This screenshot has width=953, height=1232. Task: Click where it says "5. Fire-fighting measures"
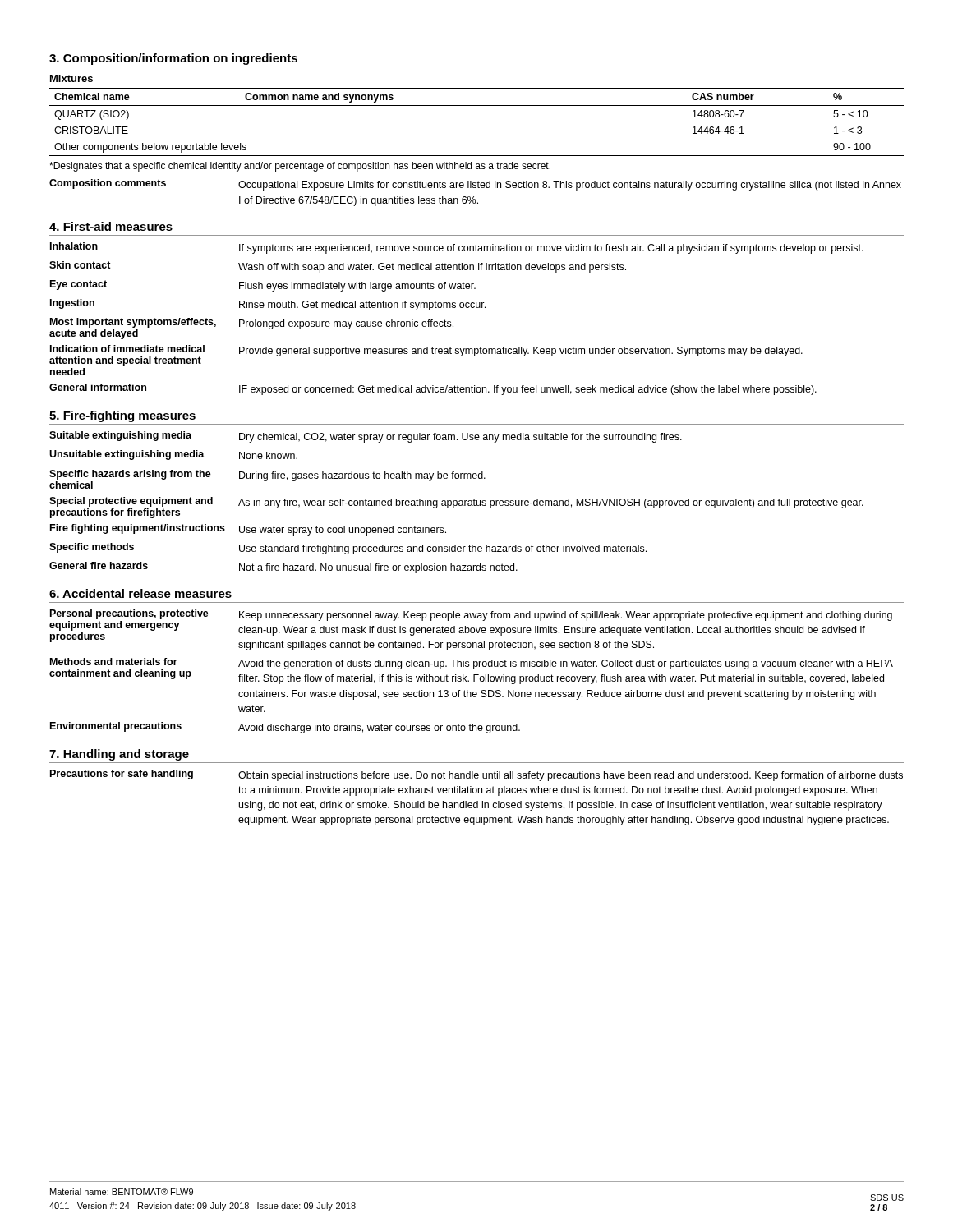pos(123,415)
